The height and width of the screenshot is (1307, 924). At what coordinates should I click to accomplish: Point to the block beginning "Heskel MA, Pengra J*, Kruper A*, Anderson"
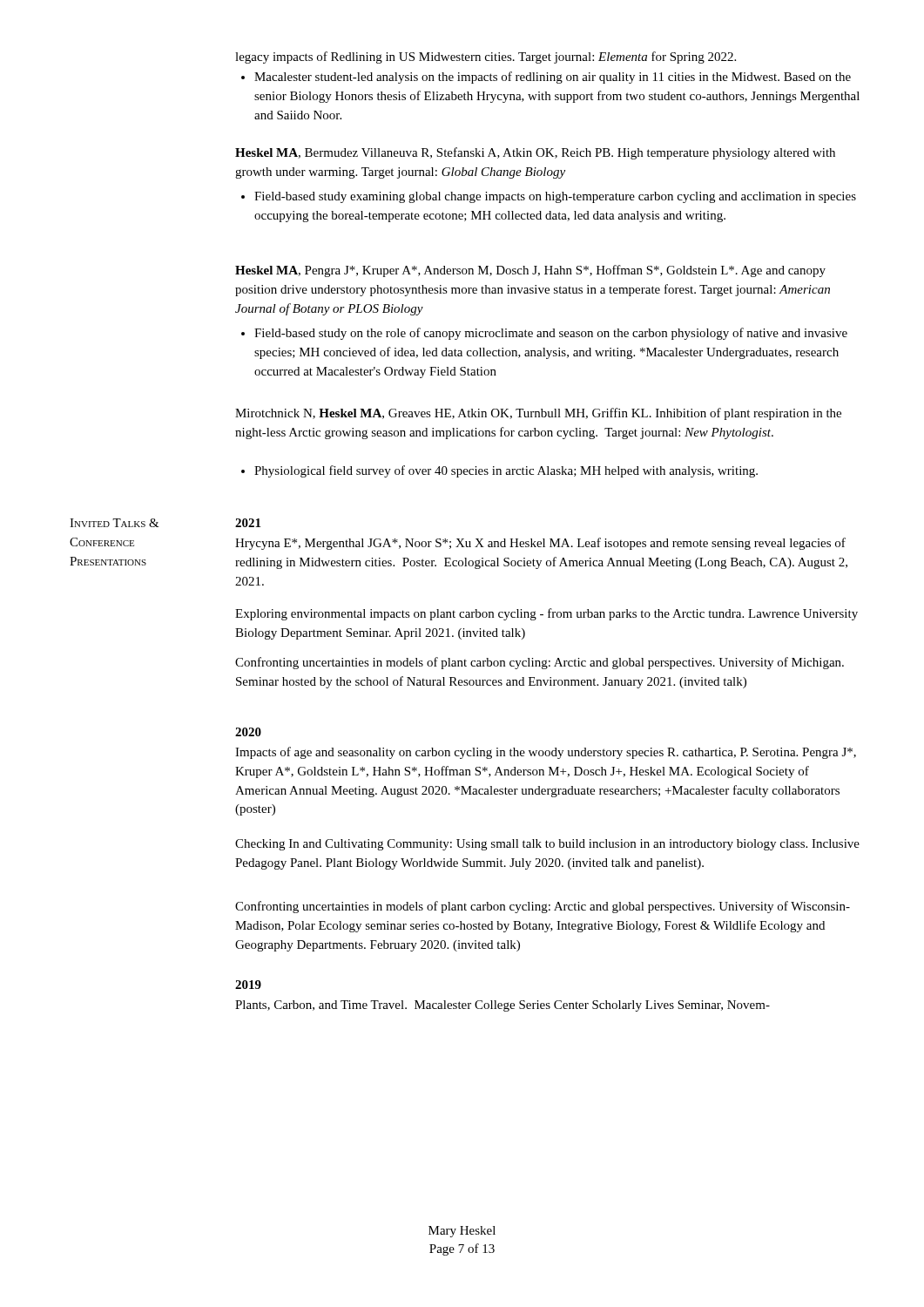pos(533,289)
